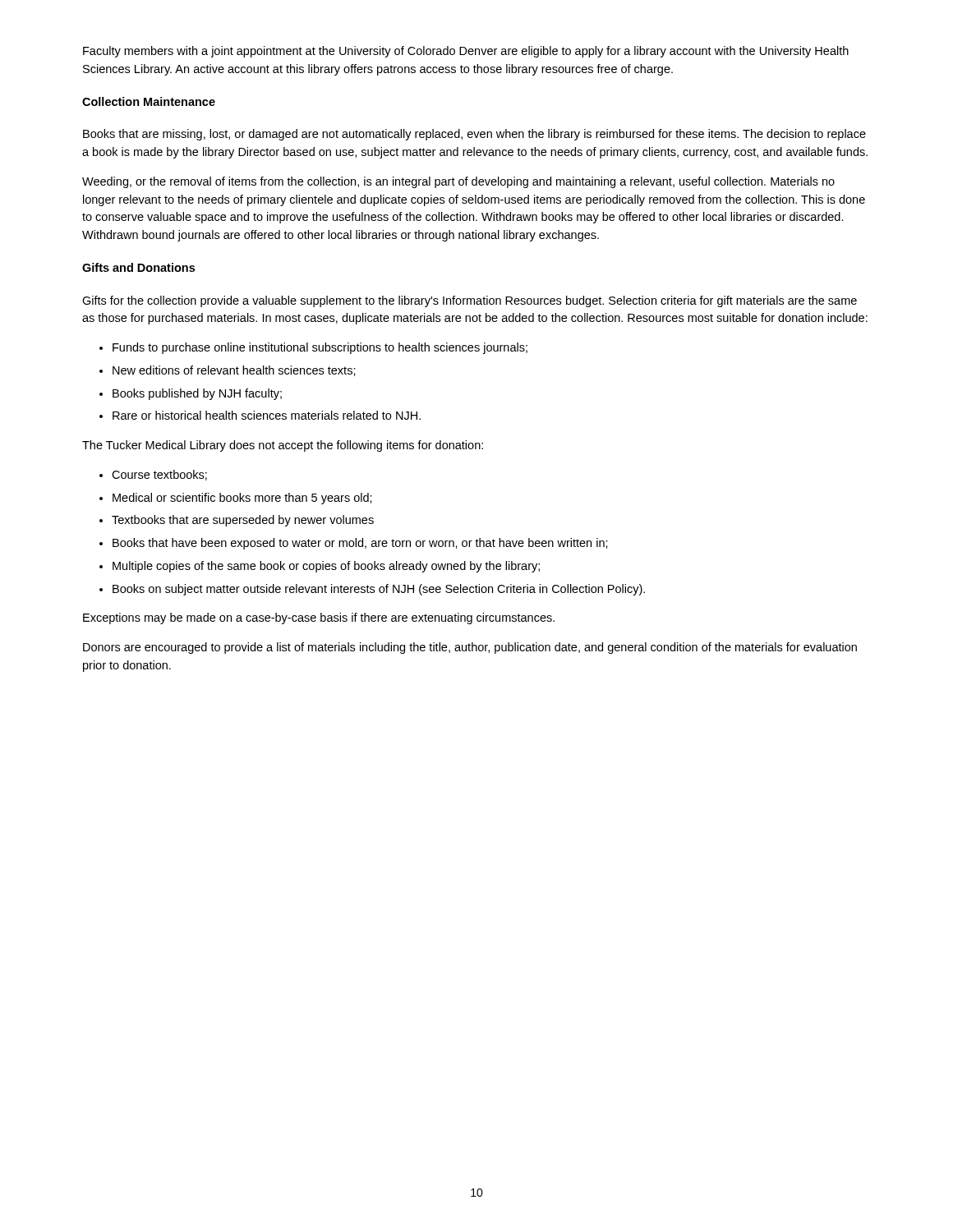
Task: Locate the text "Gifts and Donations"
Action: 138,267
